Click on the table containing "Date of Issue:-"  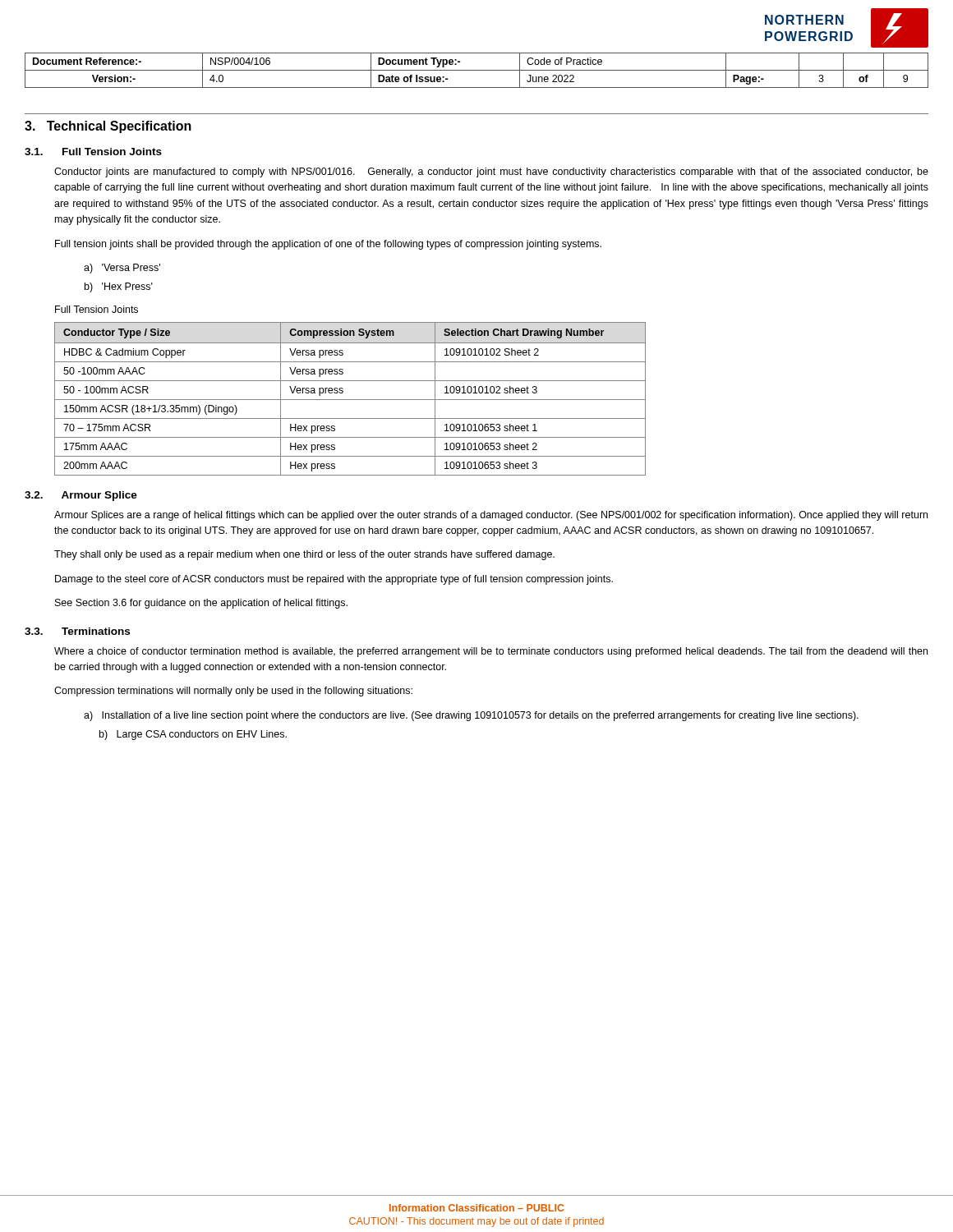click(x=476, y=70)
